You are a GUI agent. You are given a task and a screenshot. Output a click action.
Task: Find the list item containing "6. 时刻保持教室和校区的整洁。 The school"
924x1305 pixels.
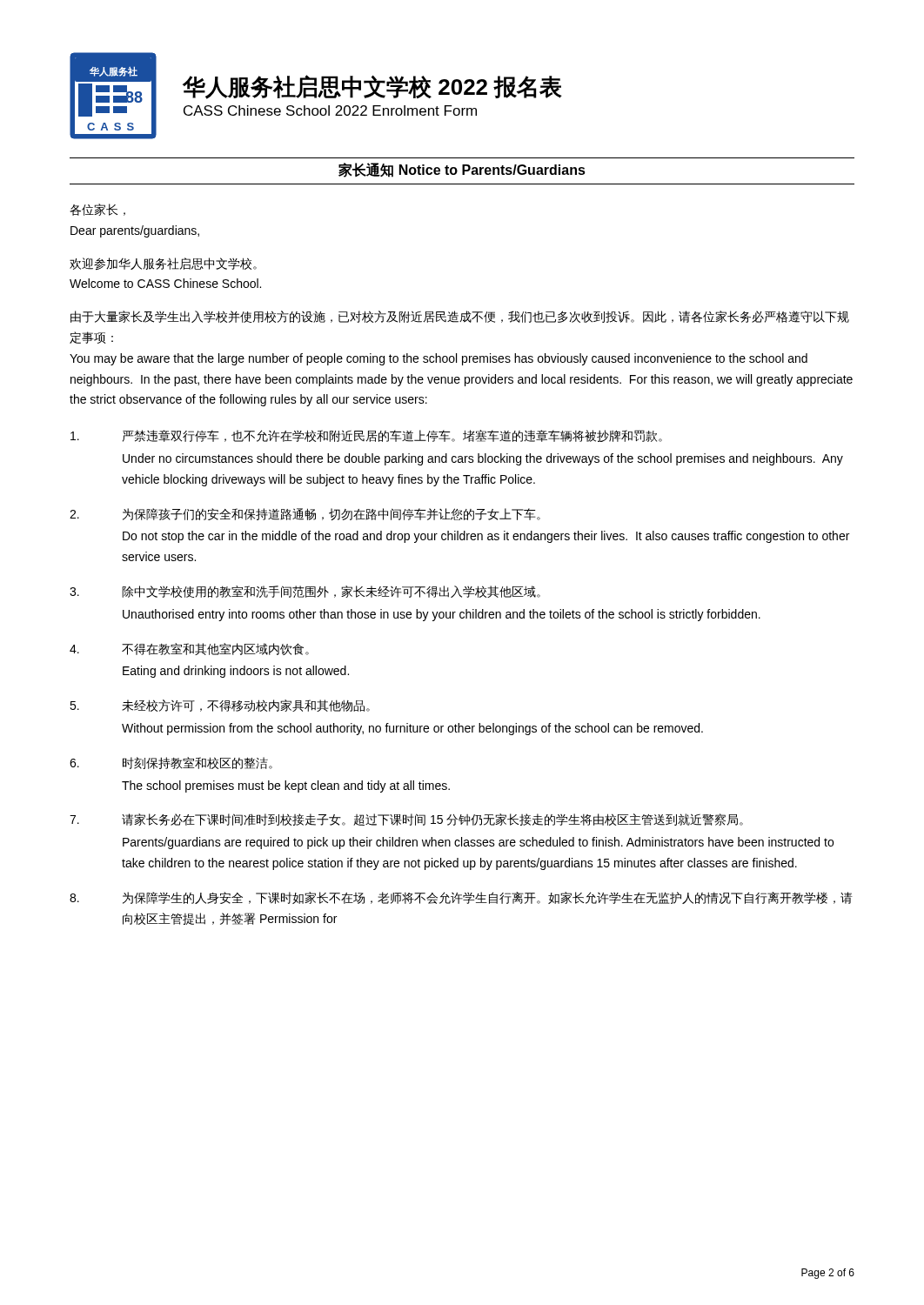point(171,763)
